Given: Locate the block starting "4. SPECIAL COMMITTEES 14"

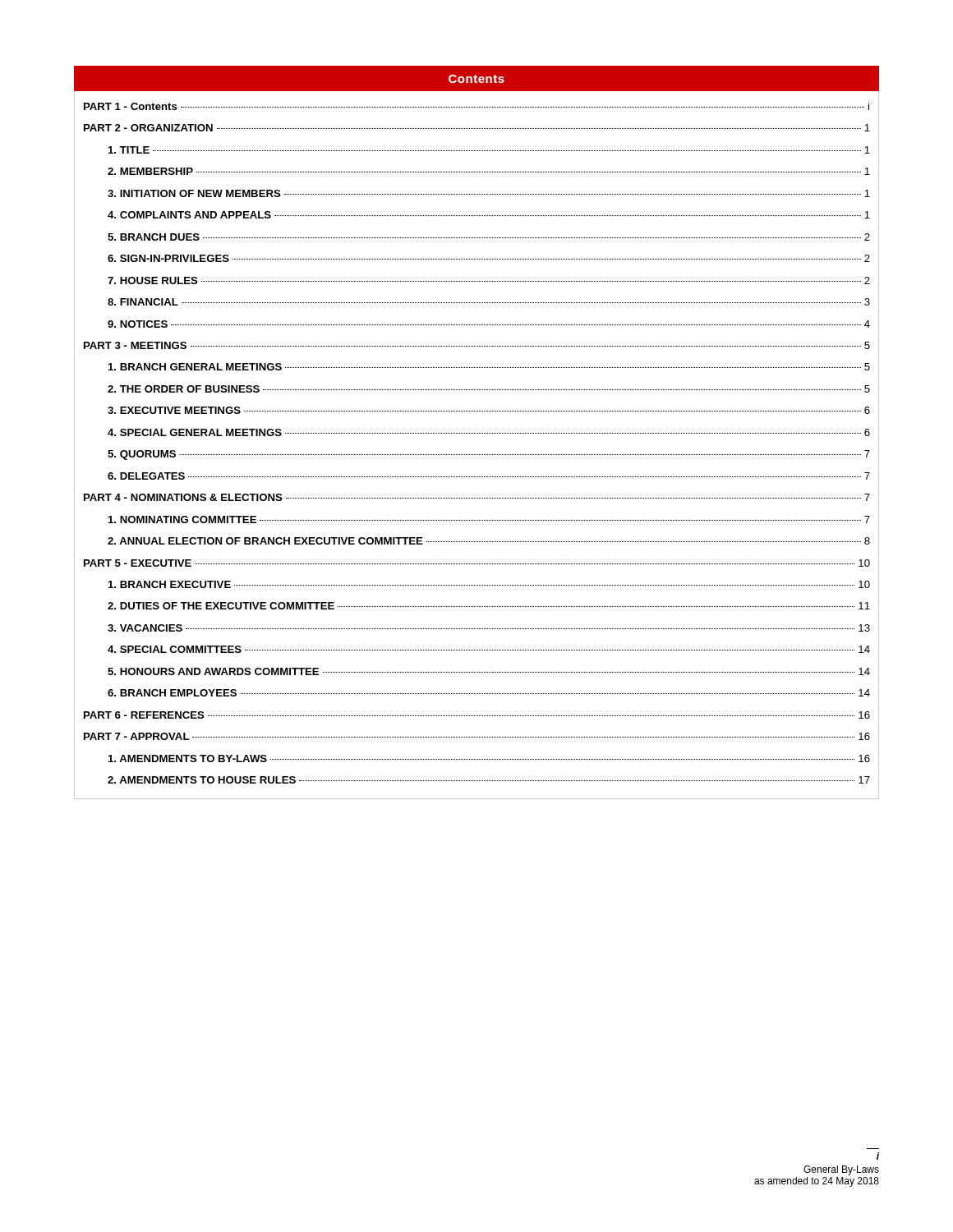Looking at the screenshot, I should pyautogui.click(x=489, y=650).
